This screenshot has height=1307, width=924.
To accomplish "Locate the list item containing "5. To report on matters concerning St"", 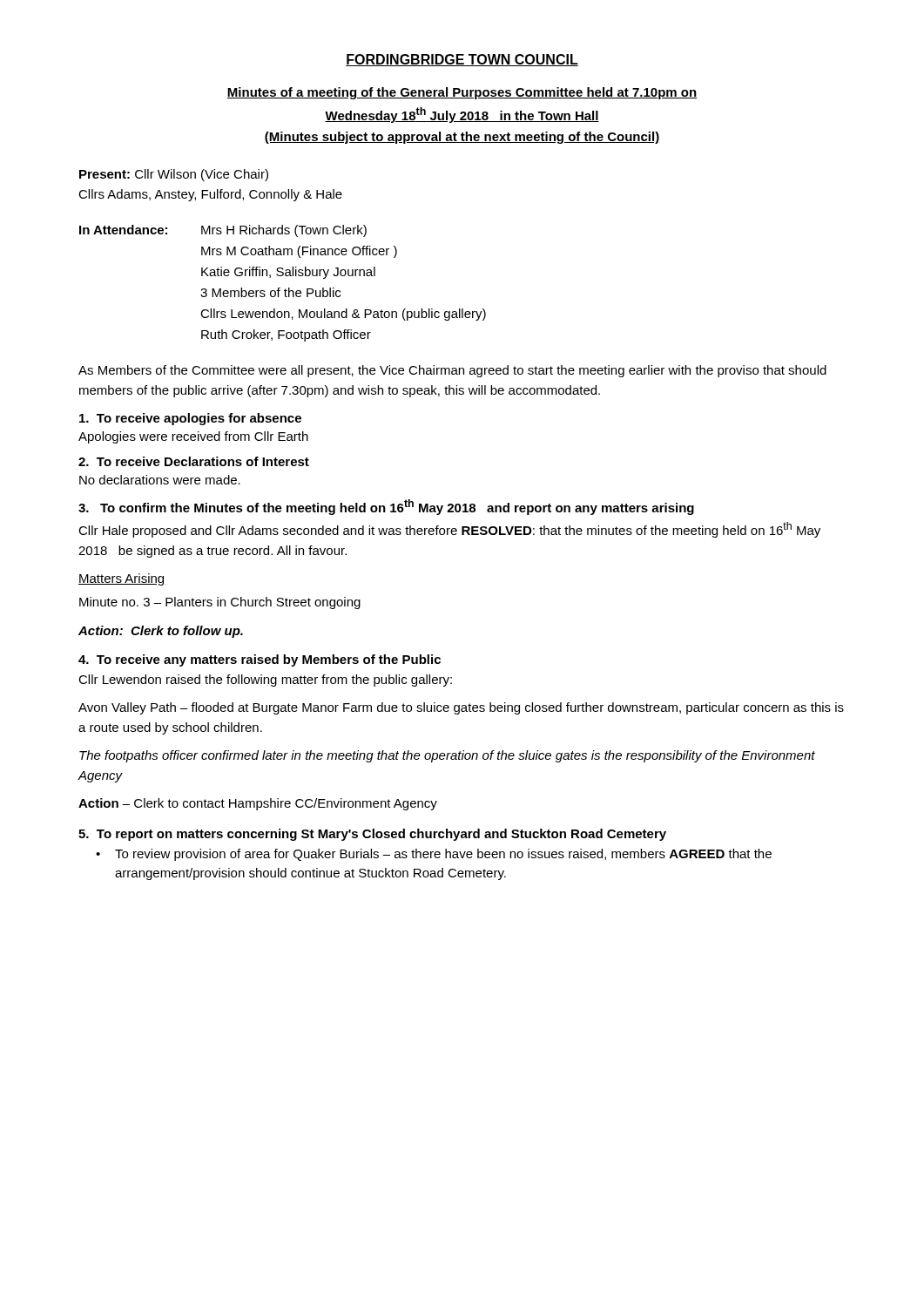I will 462,854.
